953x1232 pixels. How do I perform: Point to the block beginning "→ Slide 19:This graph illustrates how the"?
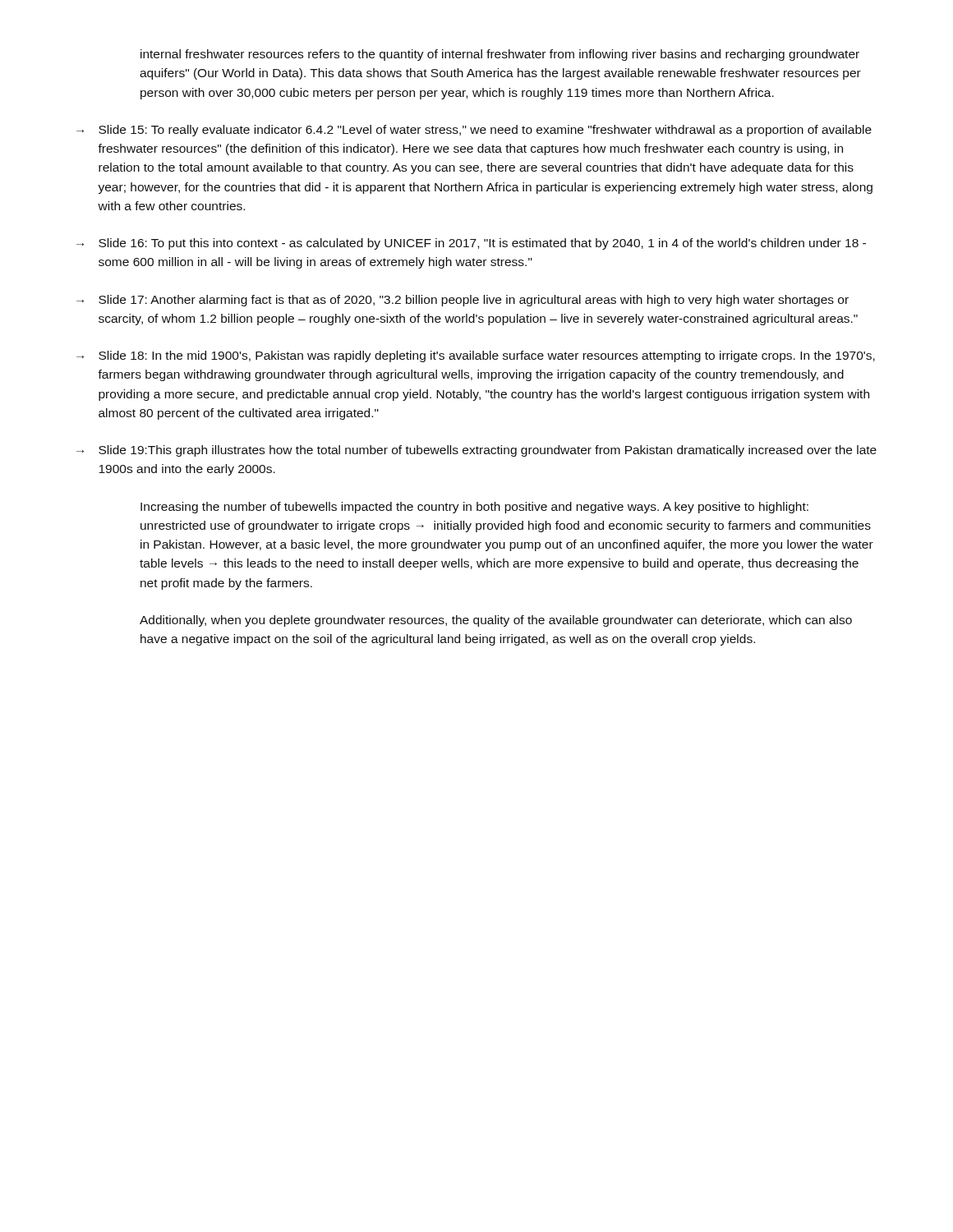[x=476, y=459]
